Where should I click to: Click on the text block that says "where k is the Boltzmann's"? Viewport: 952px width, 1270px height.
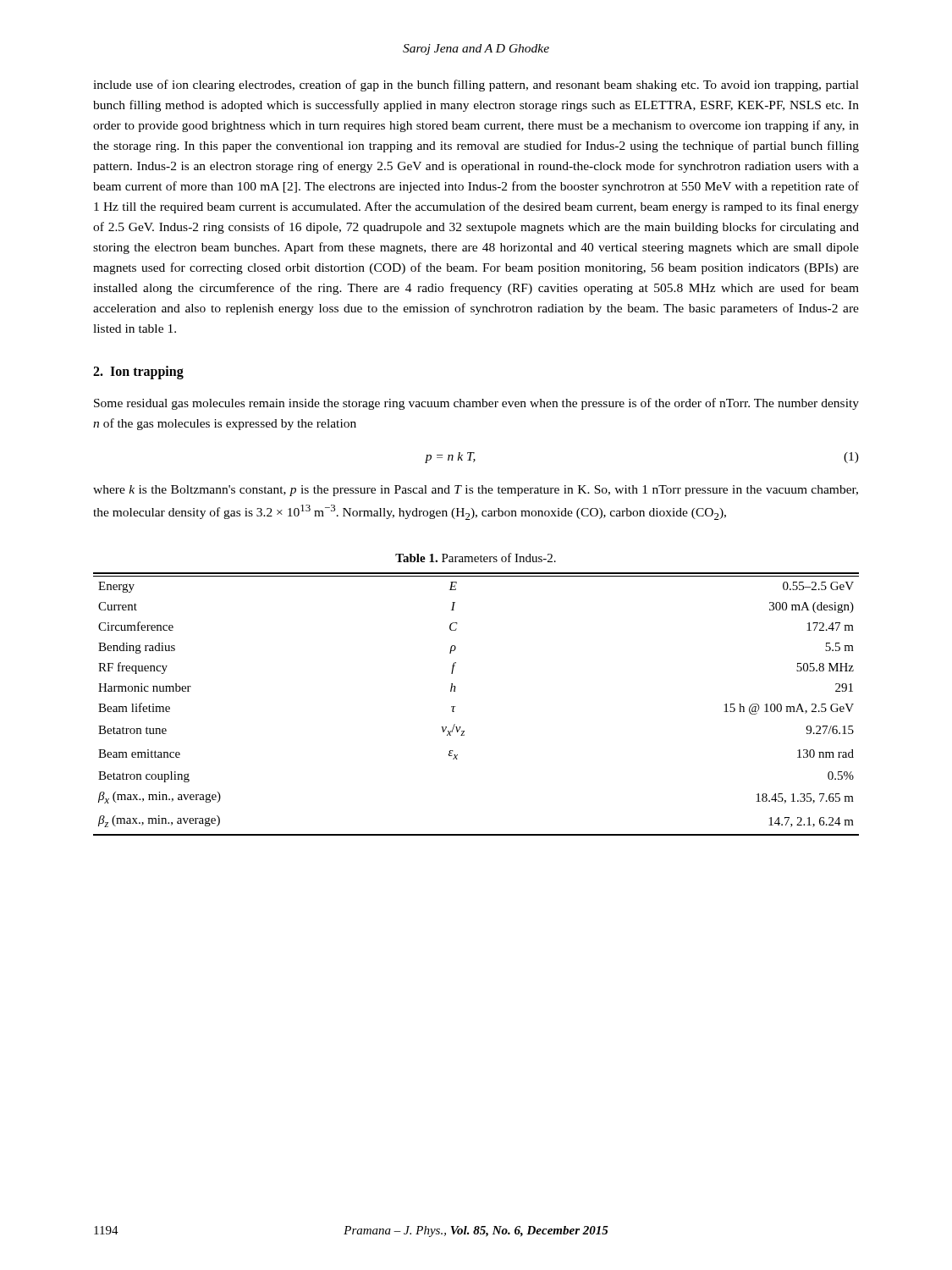pos(476,502)
